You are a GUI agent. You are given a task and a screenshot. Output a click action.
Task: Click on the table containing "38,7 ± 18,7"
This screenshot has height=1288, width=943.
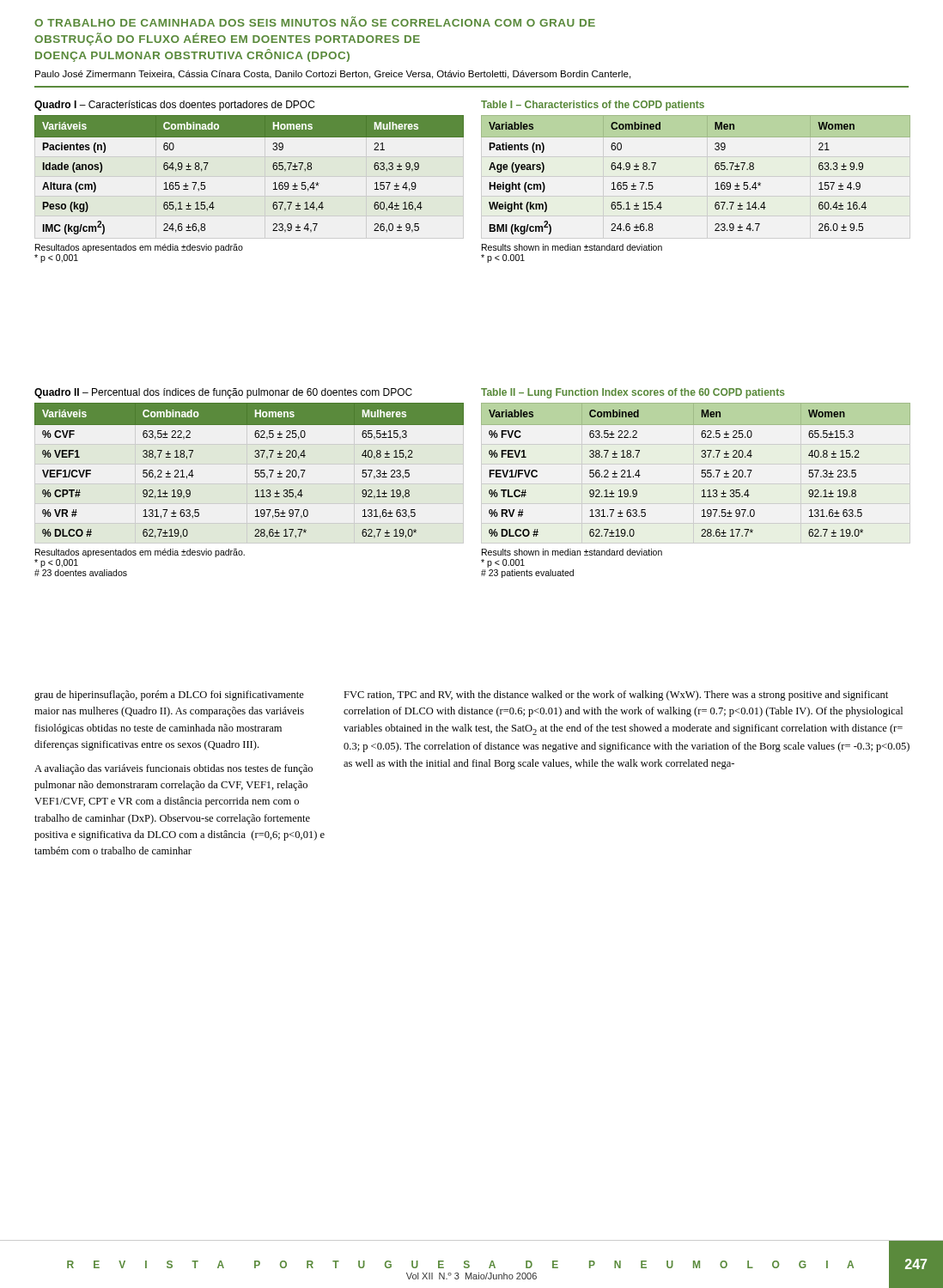tap(249, 473)
